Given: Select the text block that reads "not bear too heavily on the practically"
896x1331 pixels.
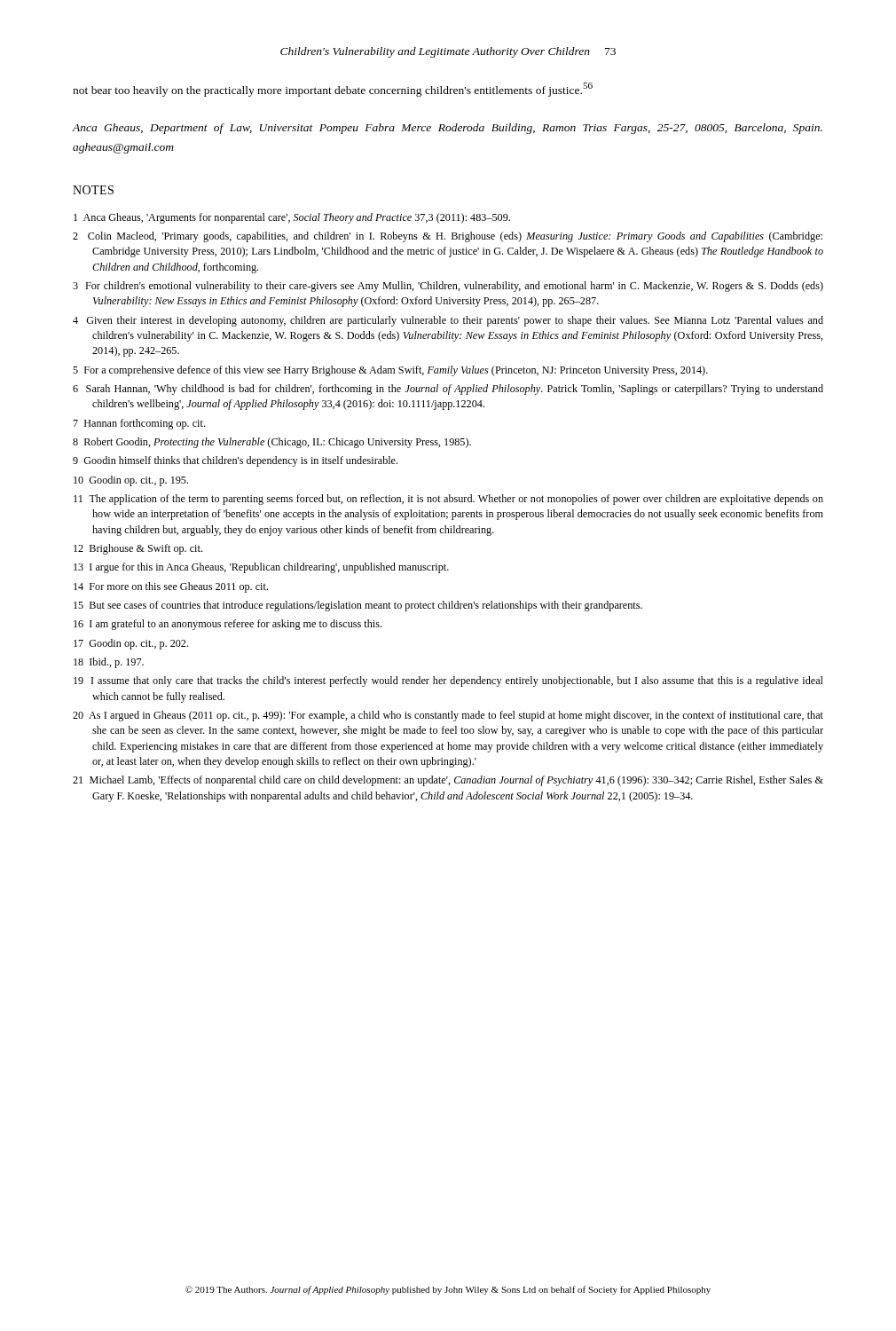Looking at the screenshot, I should (333, 88).
